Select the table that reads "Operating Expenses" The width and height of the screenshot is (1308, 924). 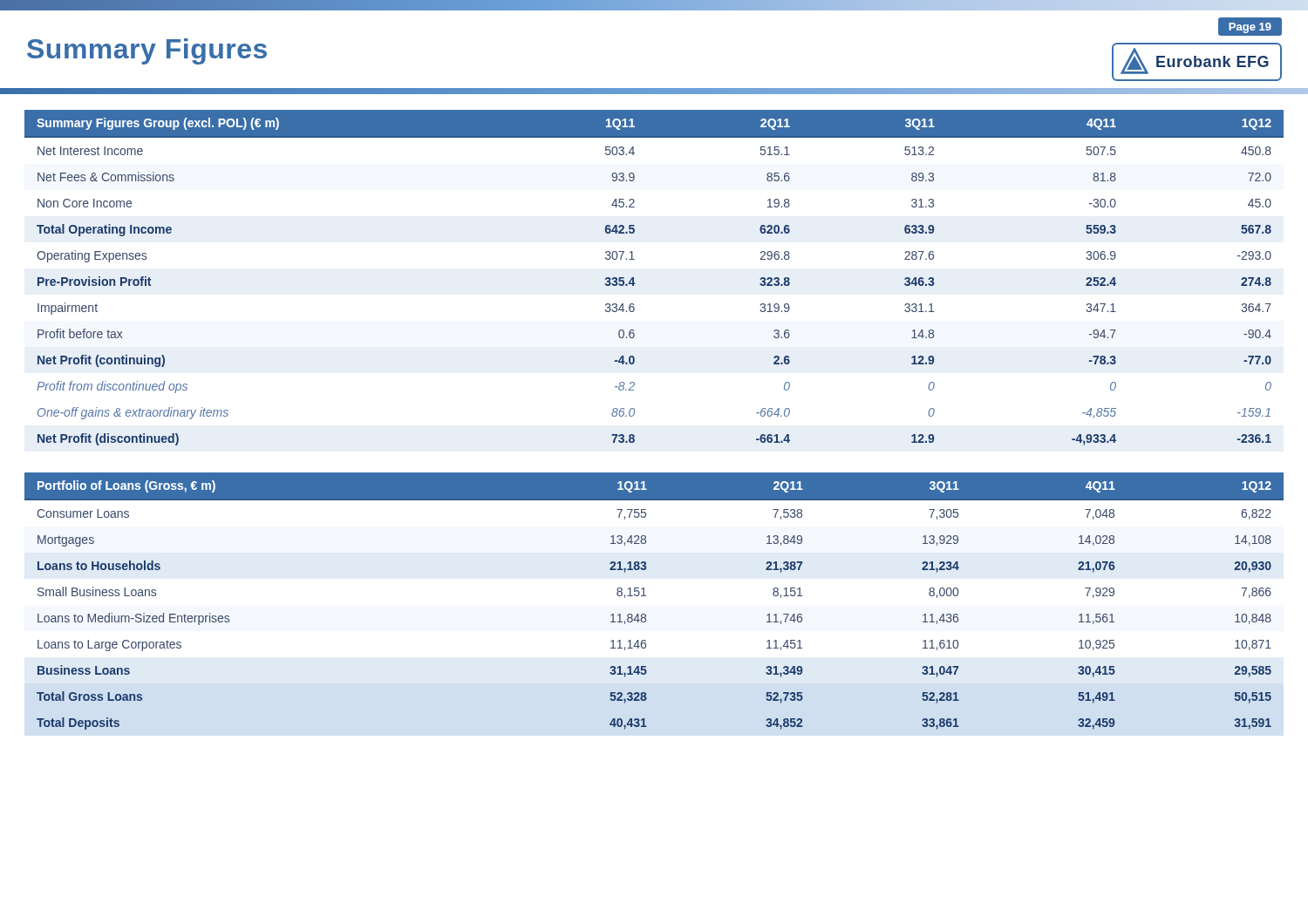click(654, 281)
